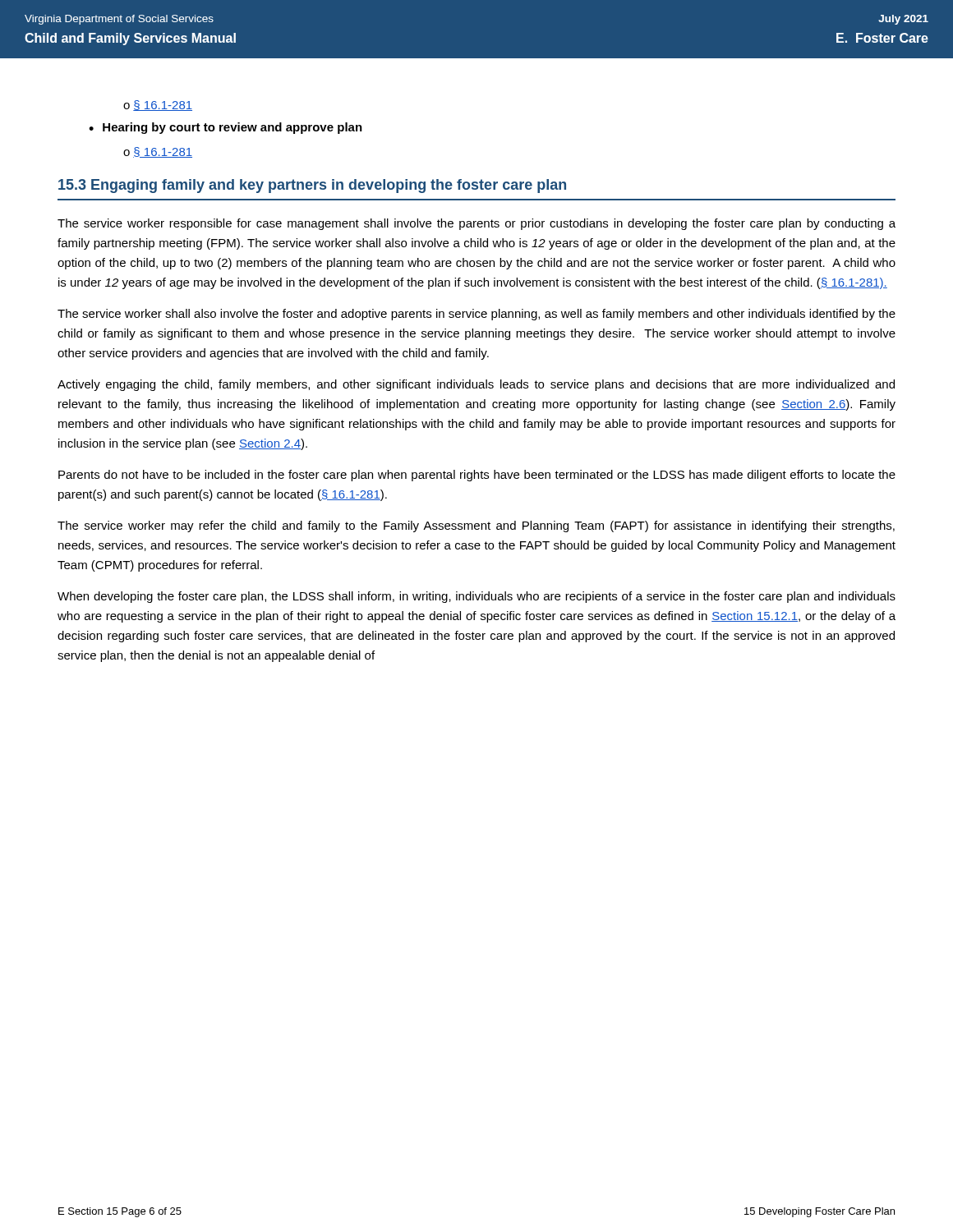The height and width of the screenshot is (1232, 953).
Task: Click on the text block starting "• Hearing by court"
Action: [x=226, y=130]
